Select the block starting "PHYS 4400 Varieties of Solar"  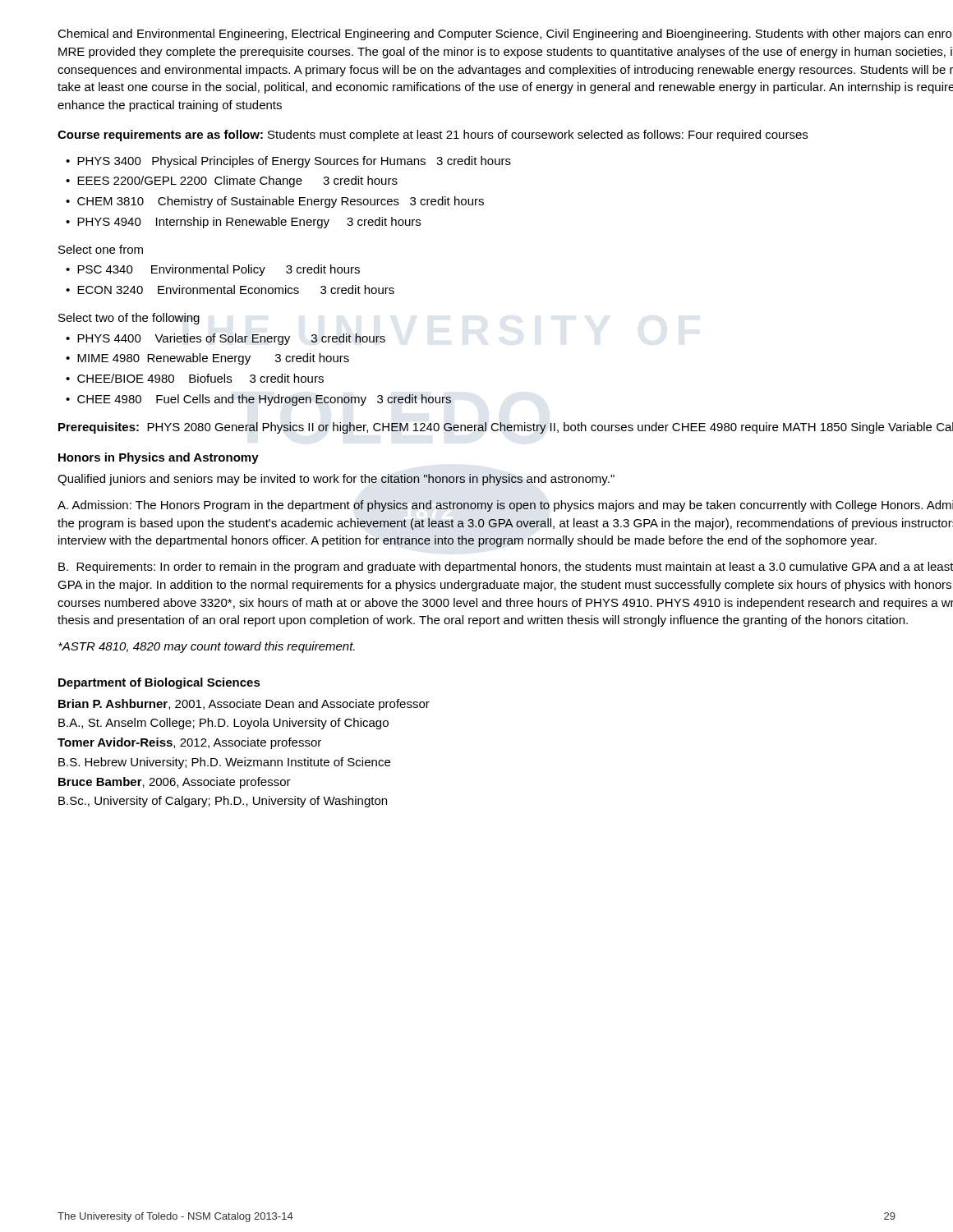[231, 338]
